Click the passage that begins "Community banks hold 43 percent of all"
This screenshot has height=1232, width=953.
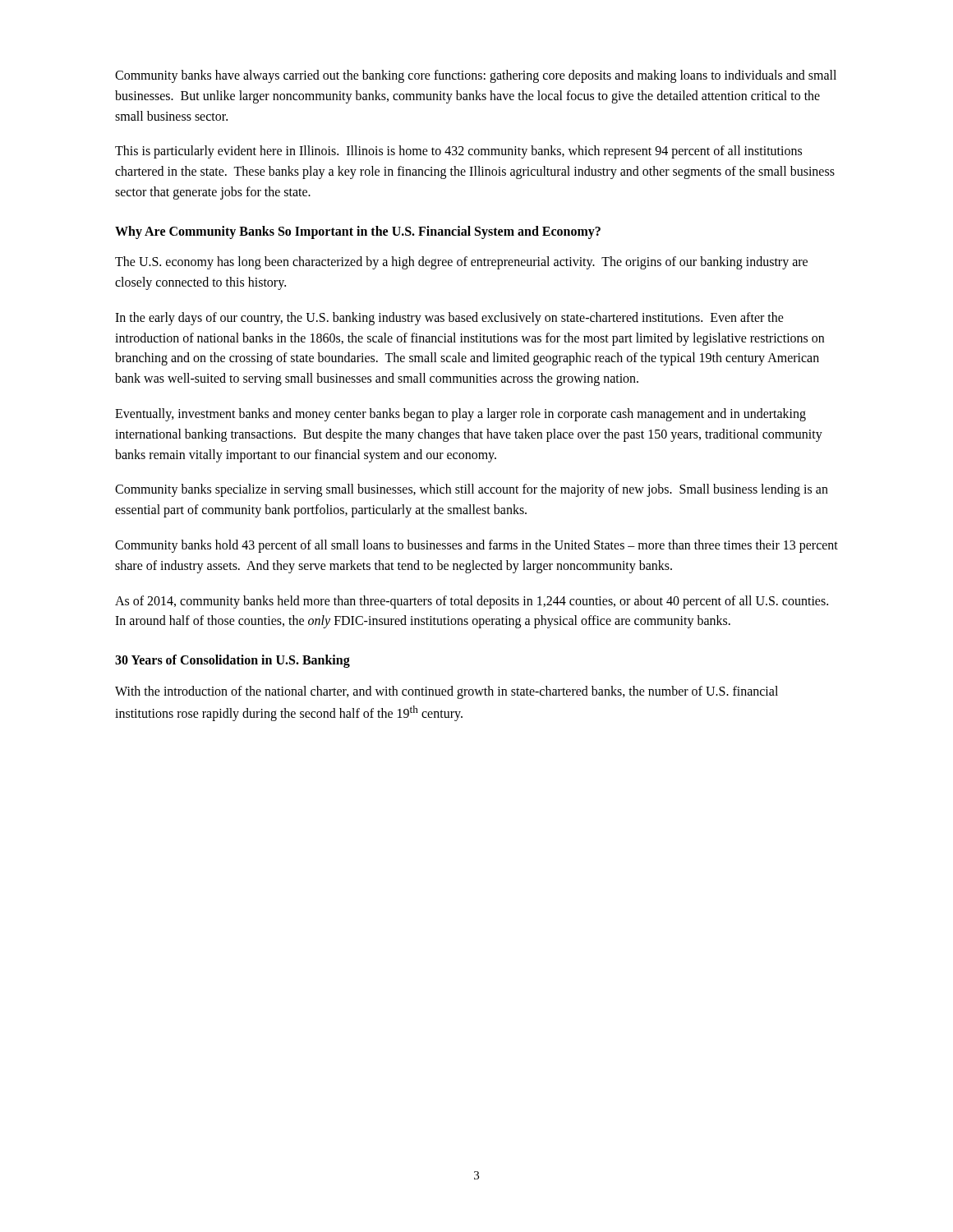pyautogui.click(x=476, y=555)
